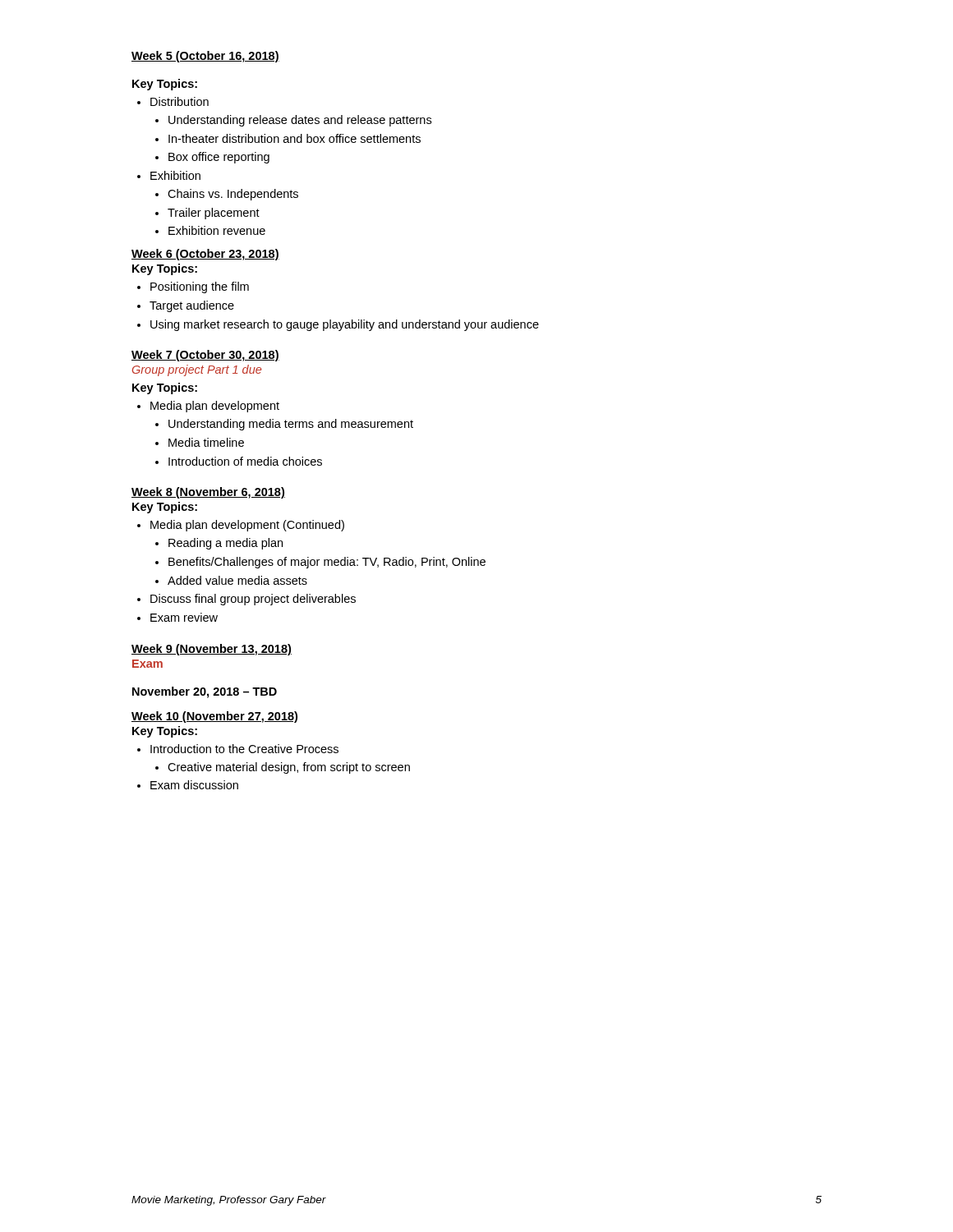Locate the list item that says "Media plan development Understanding"
The width and height of the screenshot is (953, 1232).
[208, 407]
